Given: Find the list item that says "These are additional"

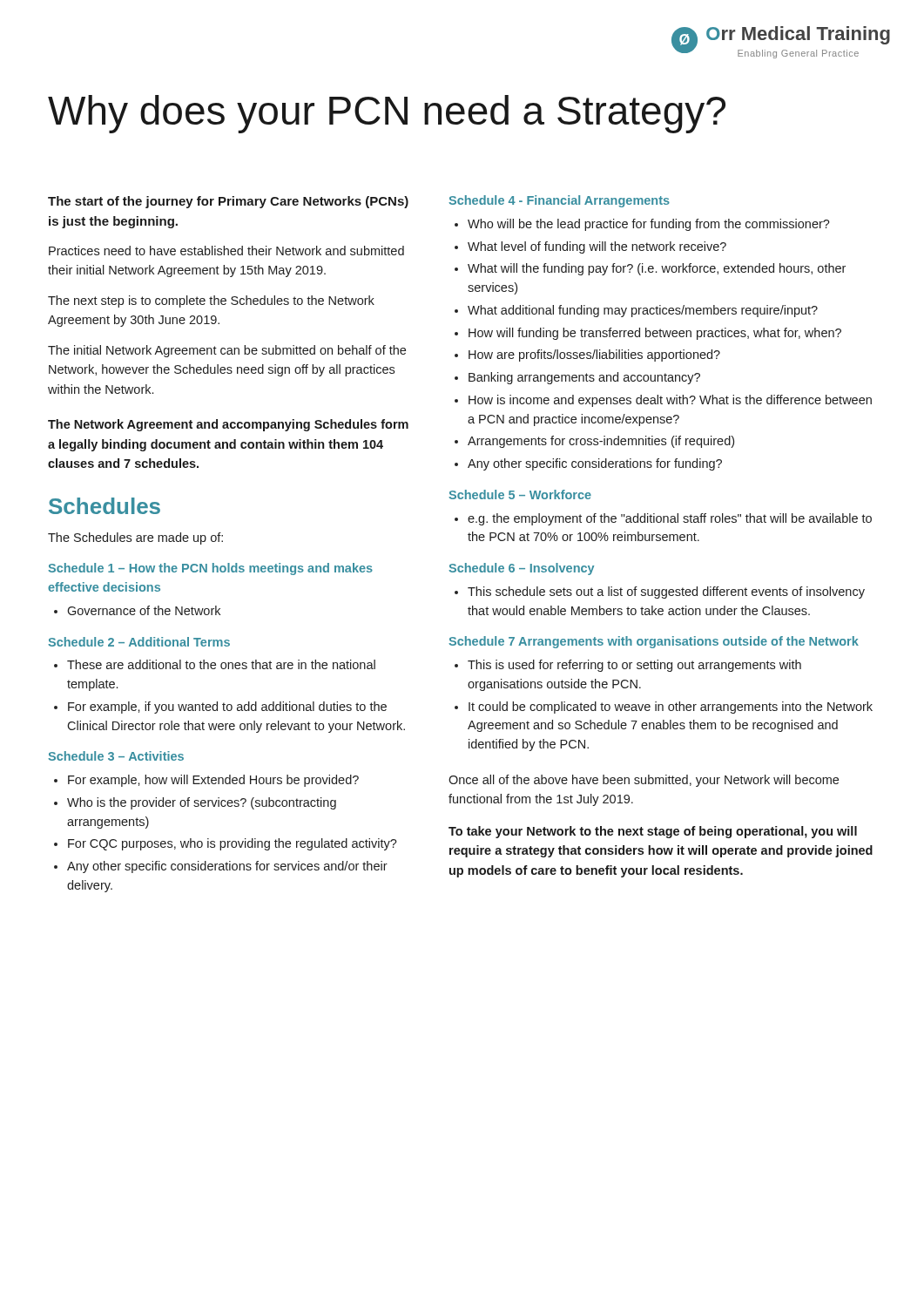Looking at the screenshot, I should [222, 675].
